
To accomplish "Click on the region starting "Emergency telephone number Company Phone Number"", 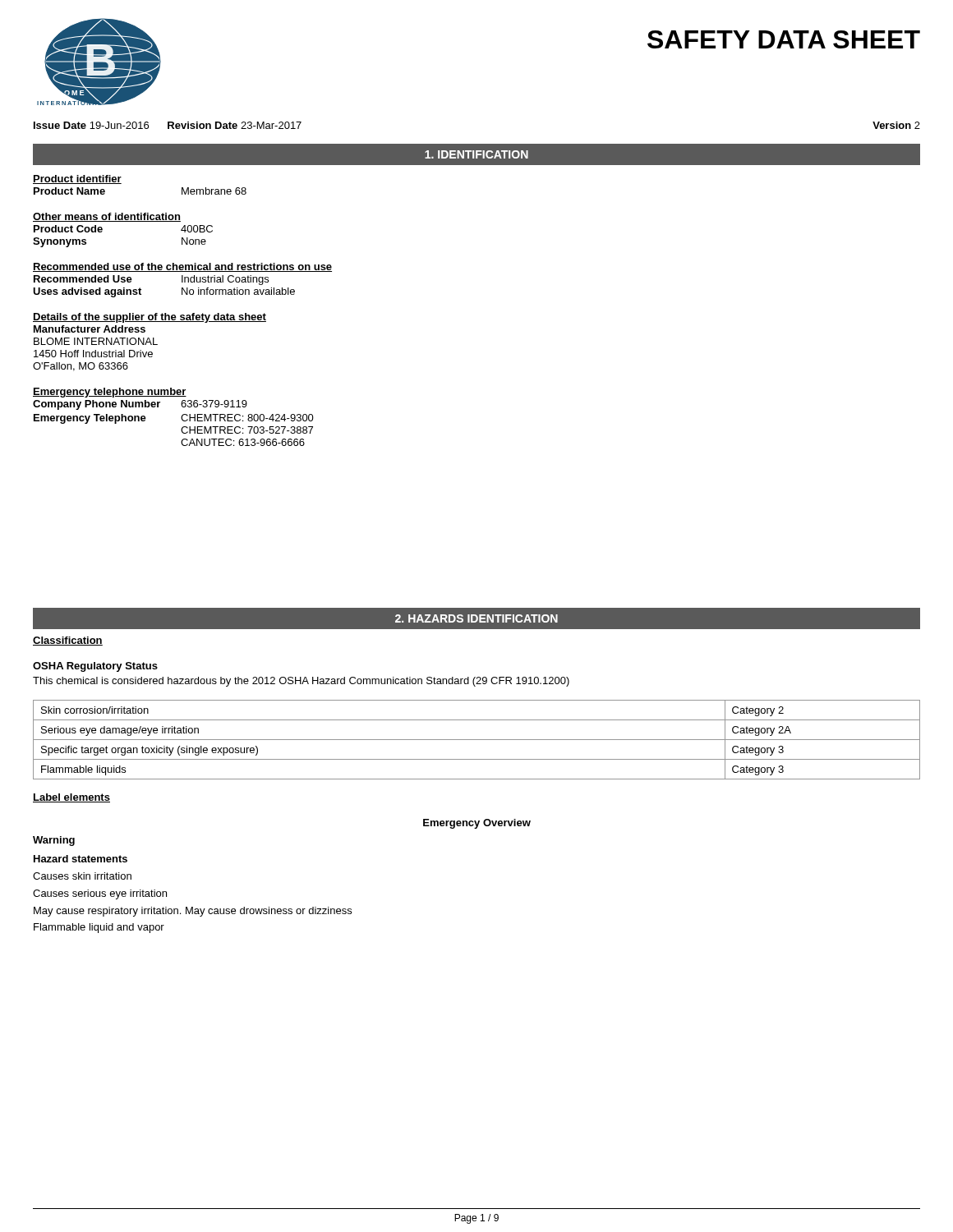I will pyautogui.click(x=110, y=393).
